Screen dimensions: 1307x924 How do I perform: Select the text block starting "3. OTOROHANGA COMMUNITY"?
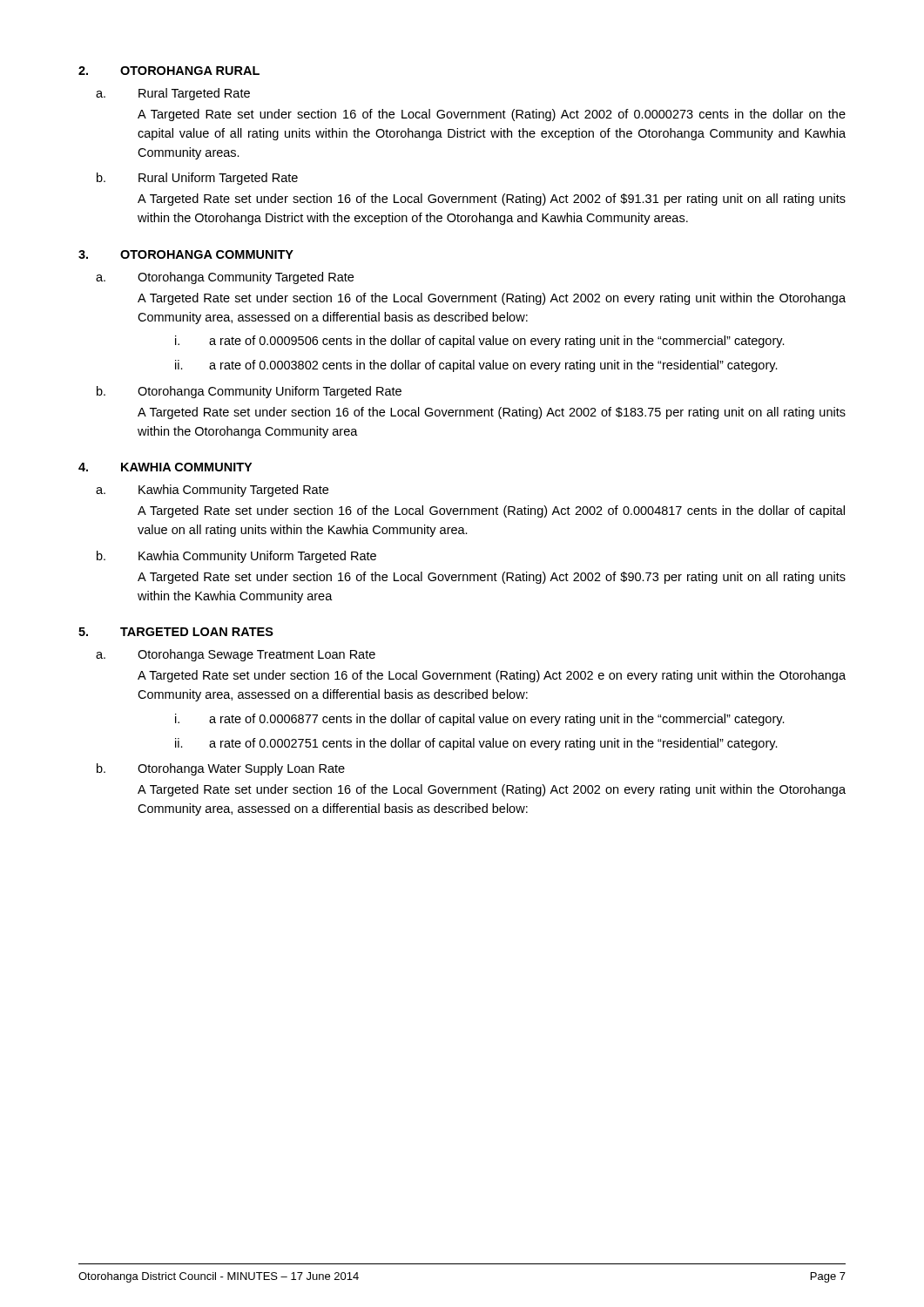(186, 254)
